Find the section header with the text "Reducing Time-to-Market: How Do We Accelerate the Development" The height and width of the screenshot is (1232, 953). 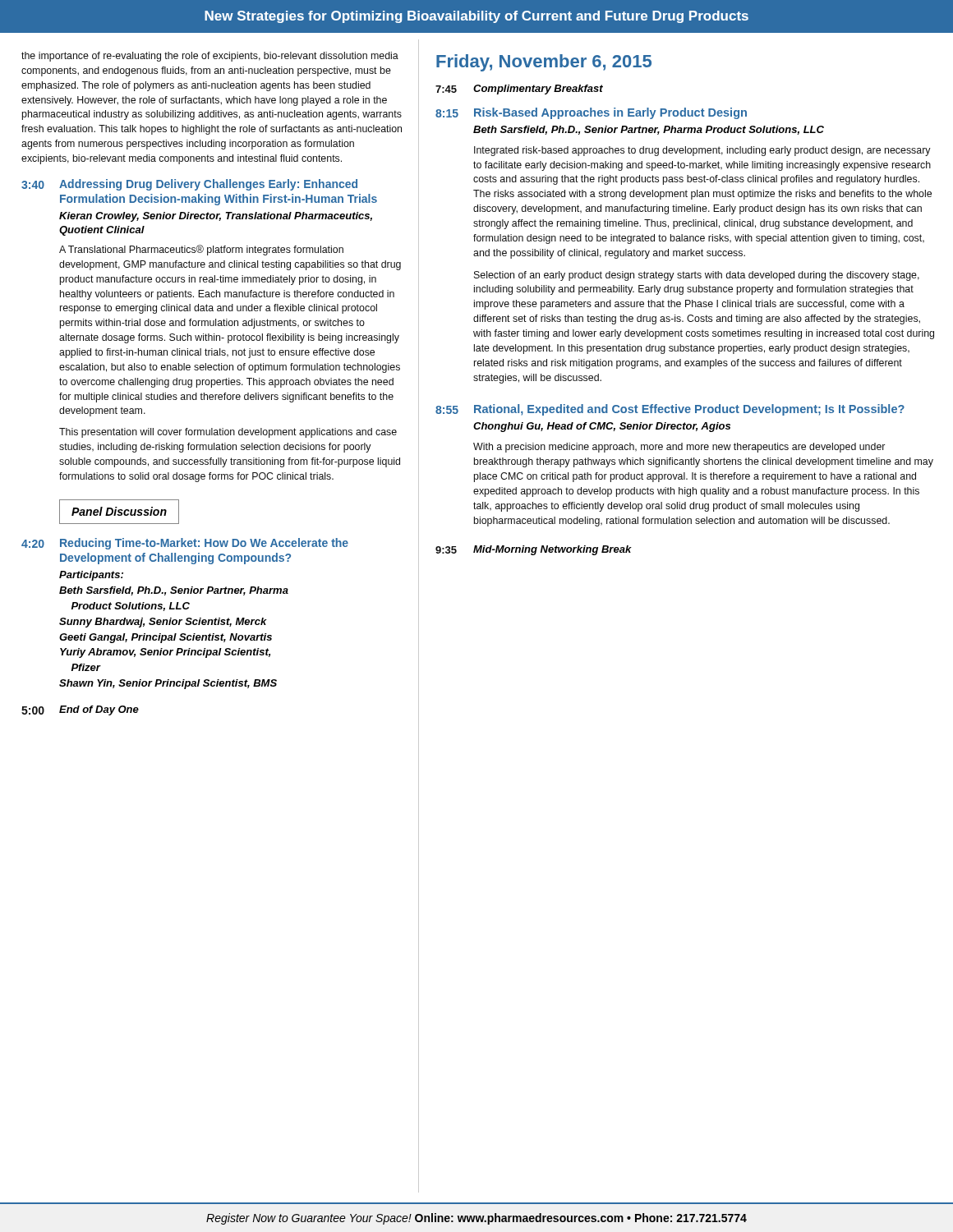coord(204,550)
